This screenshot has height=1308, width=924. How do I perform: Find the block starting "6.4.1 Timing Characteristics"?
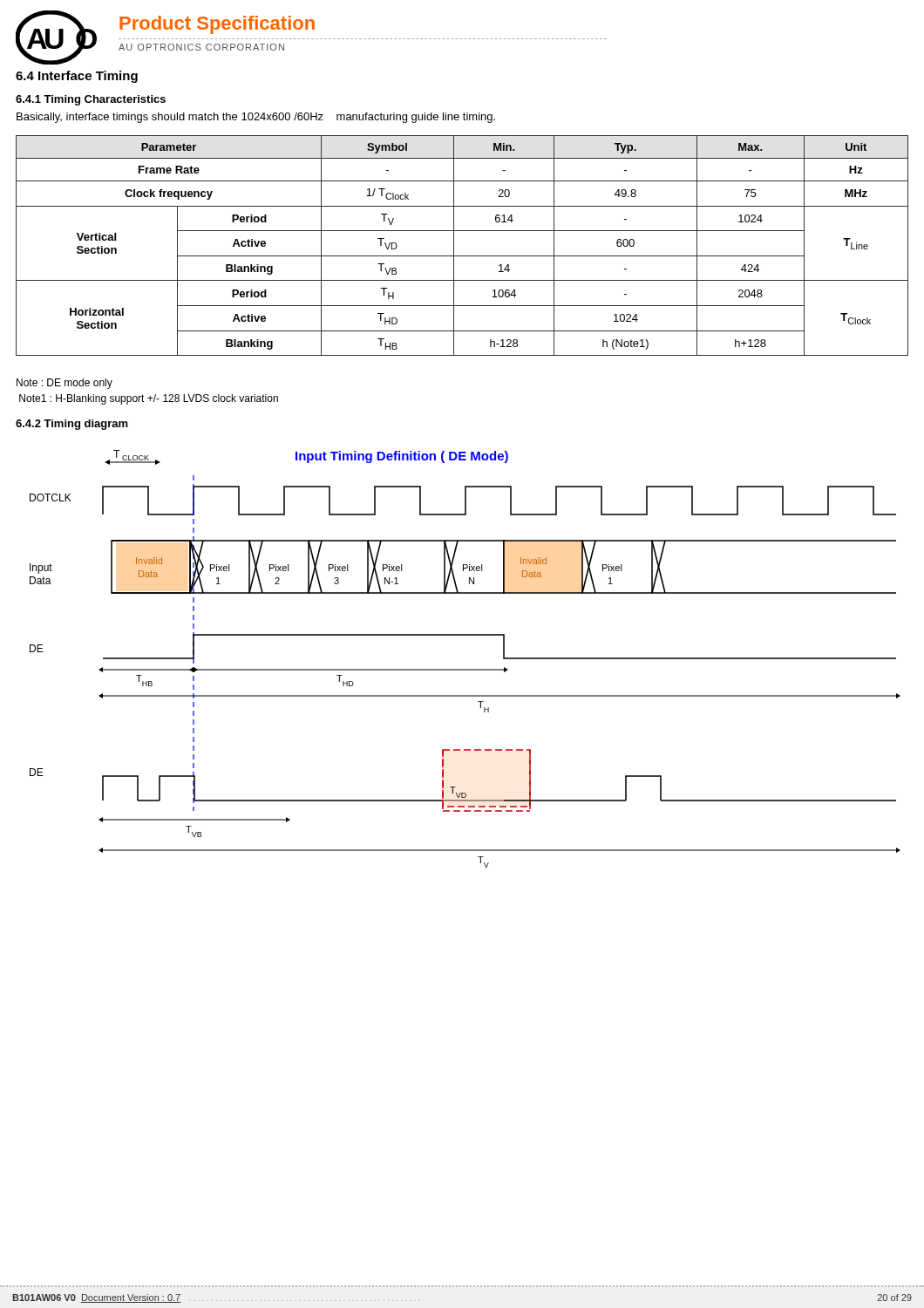[91, 99]
